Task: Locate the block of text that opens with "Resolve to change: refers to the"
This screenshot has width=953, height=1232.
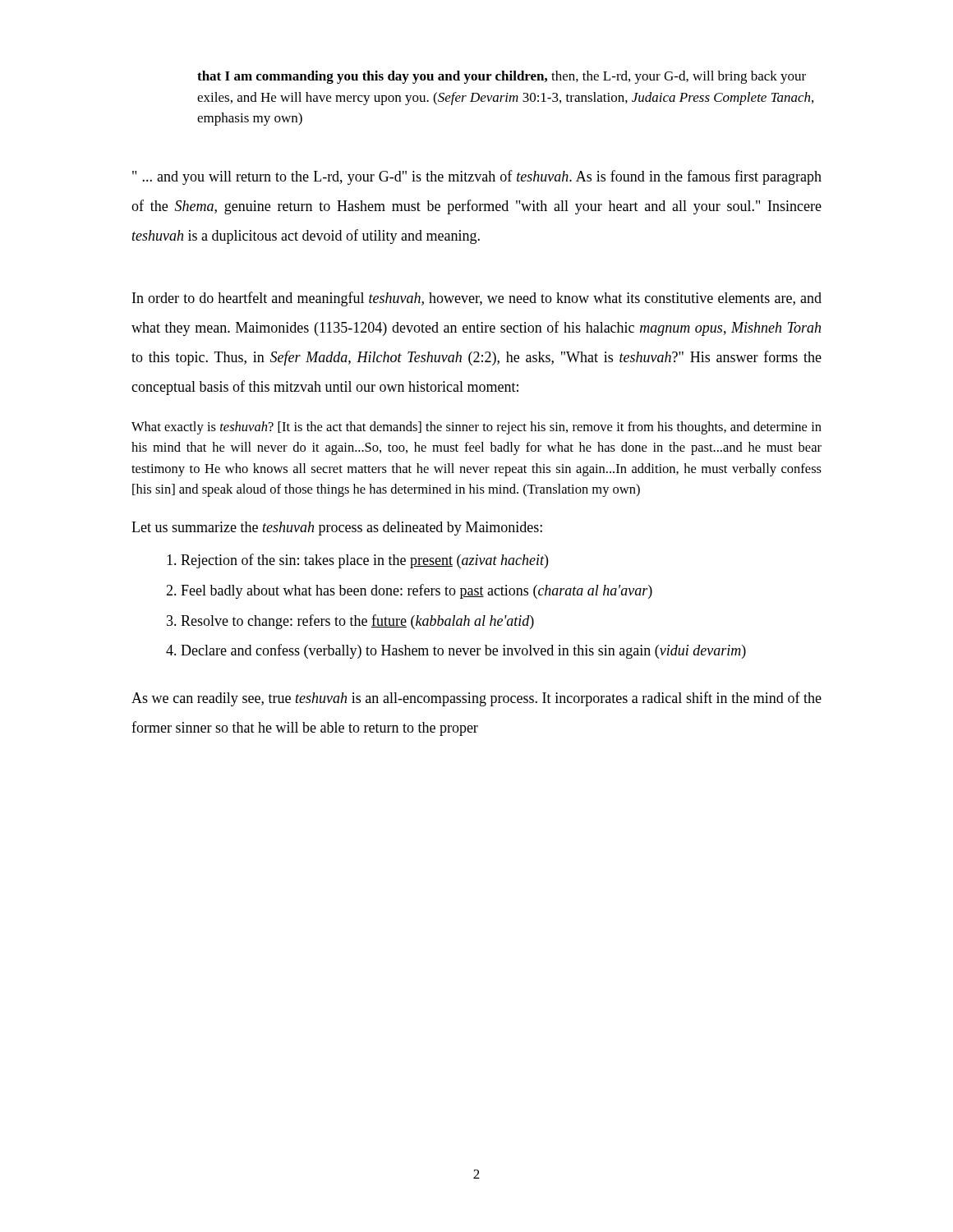Action: pos(358,621)
